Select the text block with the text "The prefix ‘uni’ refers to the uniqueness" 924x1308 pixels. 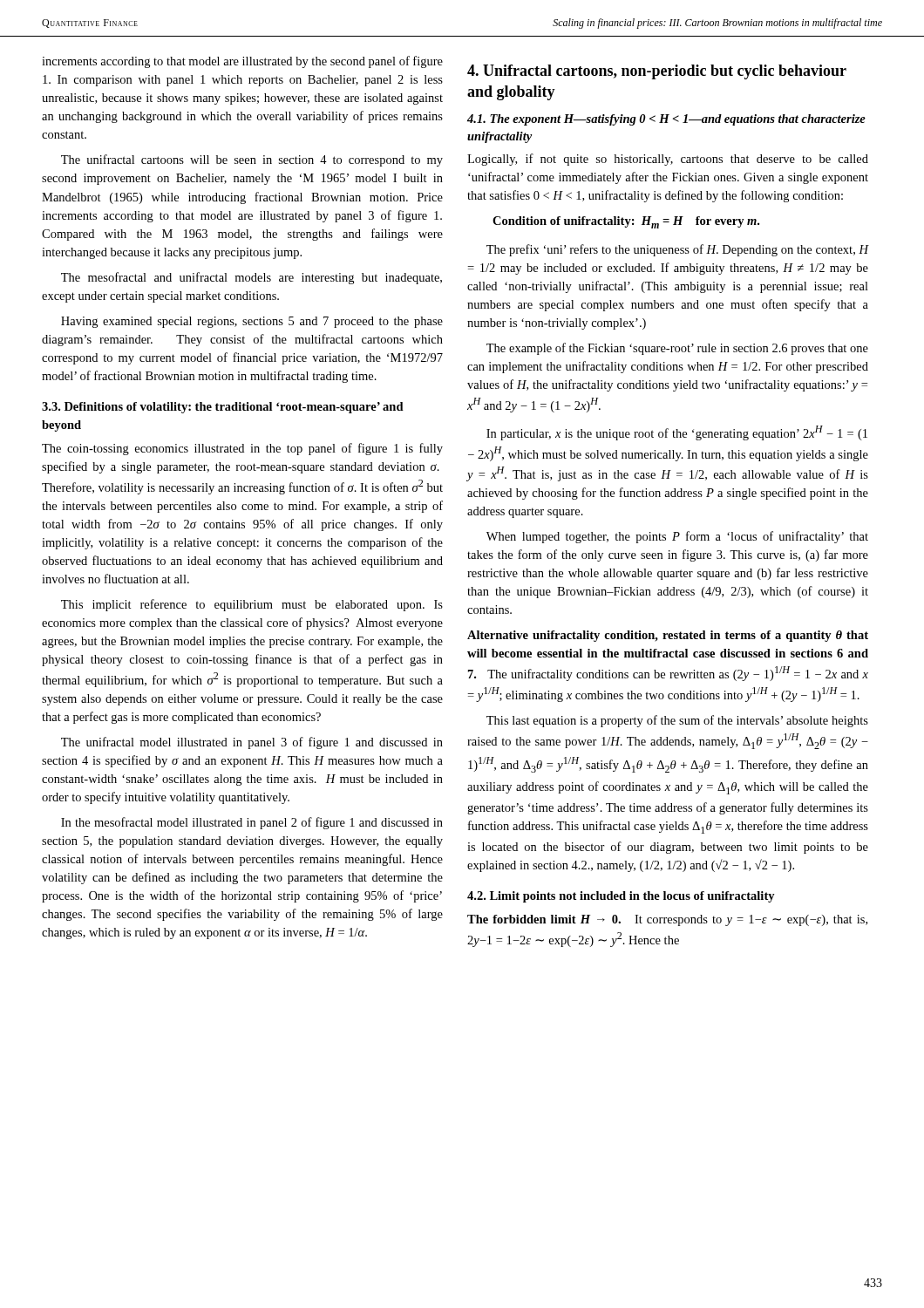tap(668, 286)
